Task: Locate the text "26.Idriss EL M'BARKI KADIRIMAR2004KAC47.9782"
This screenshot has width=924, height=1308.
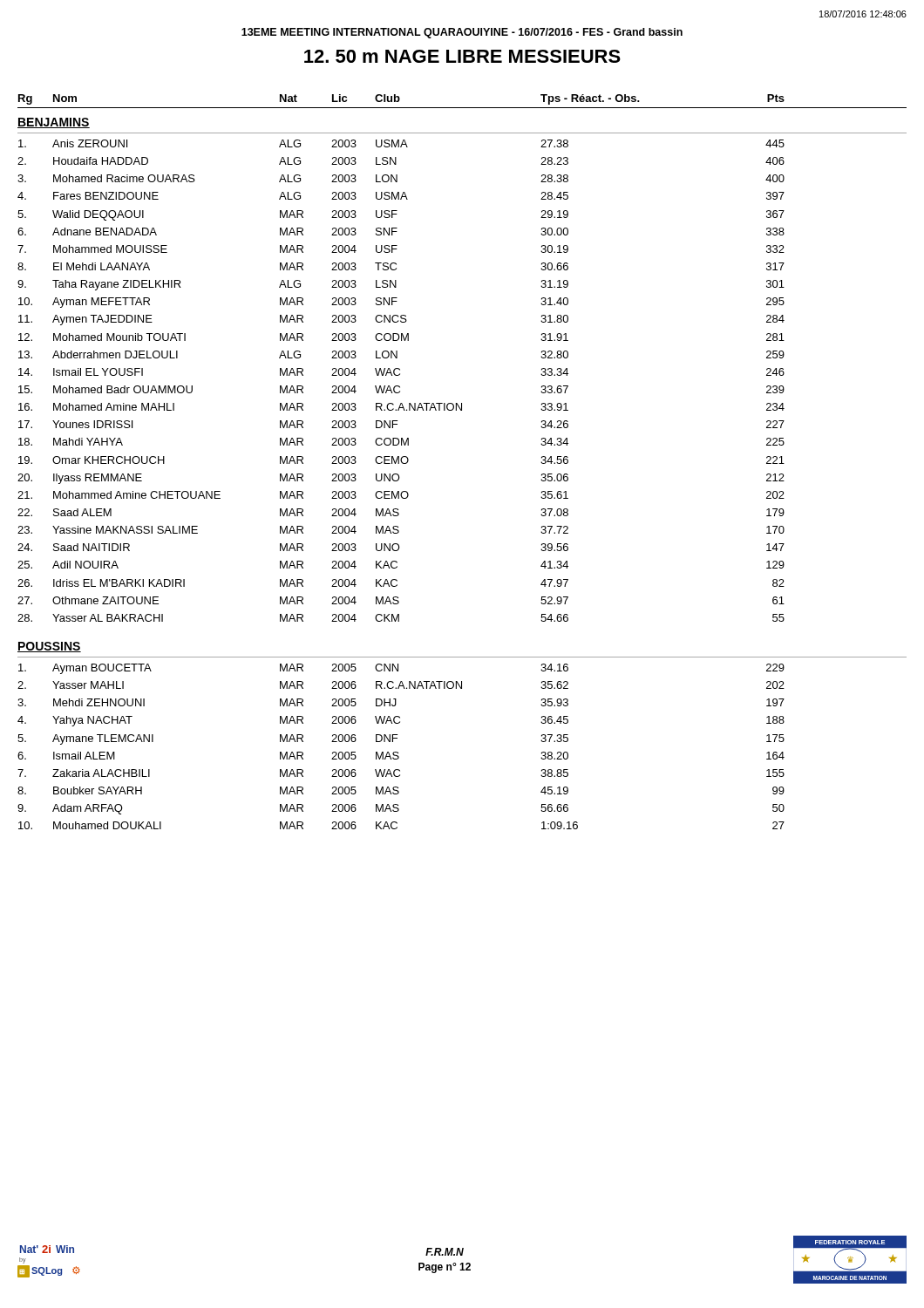Action: coord(401,583)
